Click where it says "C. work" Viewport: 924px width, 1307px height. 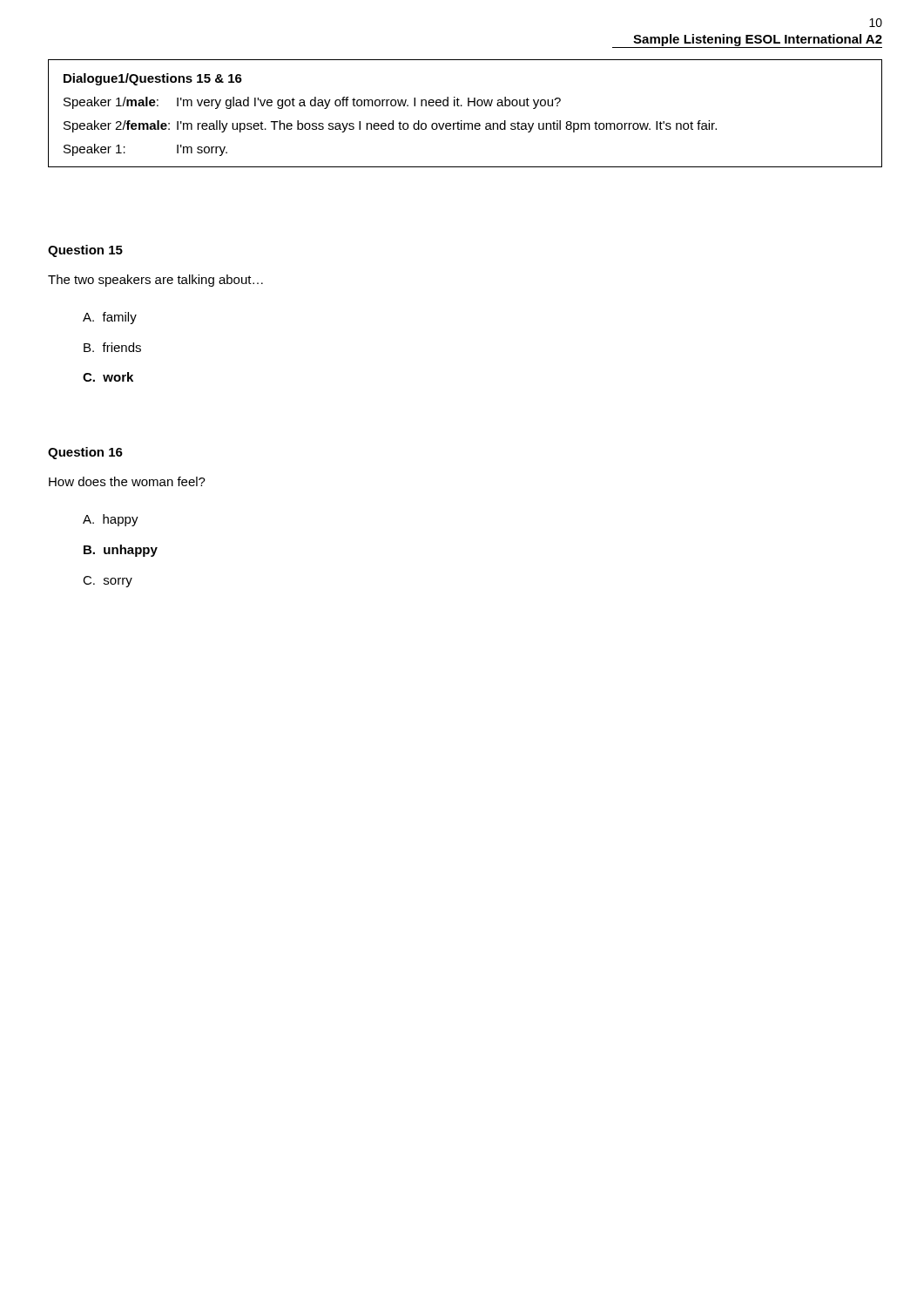[x=108, y=377]
